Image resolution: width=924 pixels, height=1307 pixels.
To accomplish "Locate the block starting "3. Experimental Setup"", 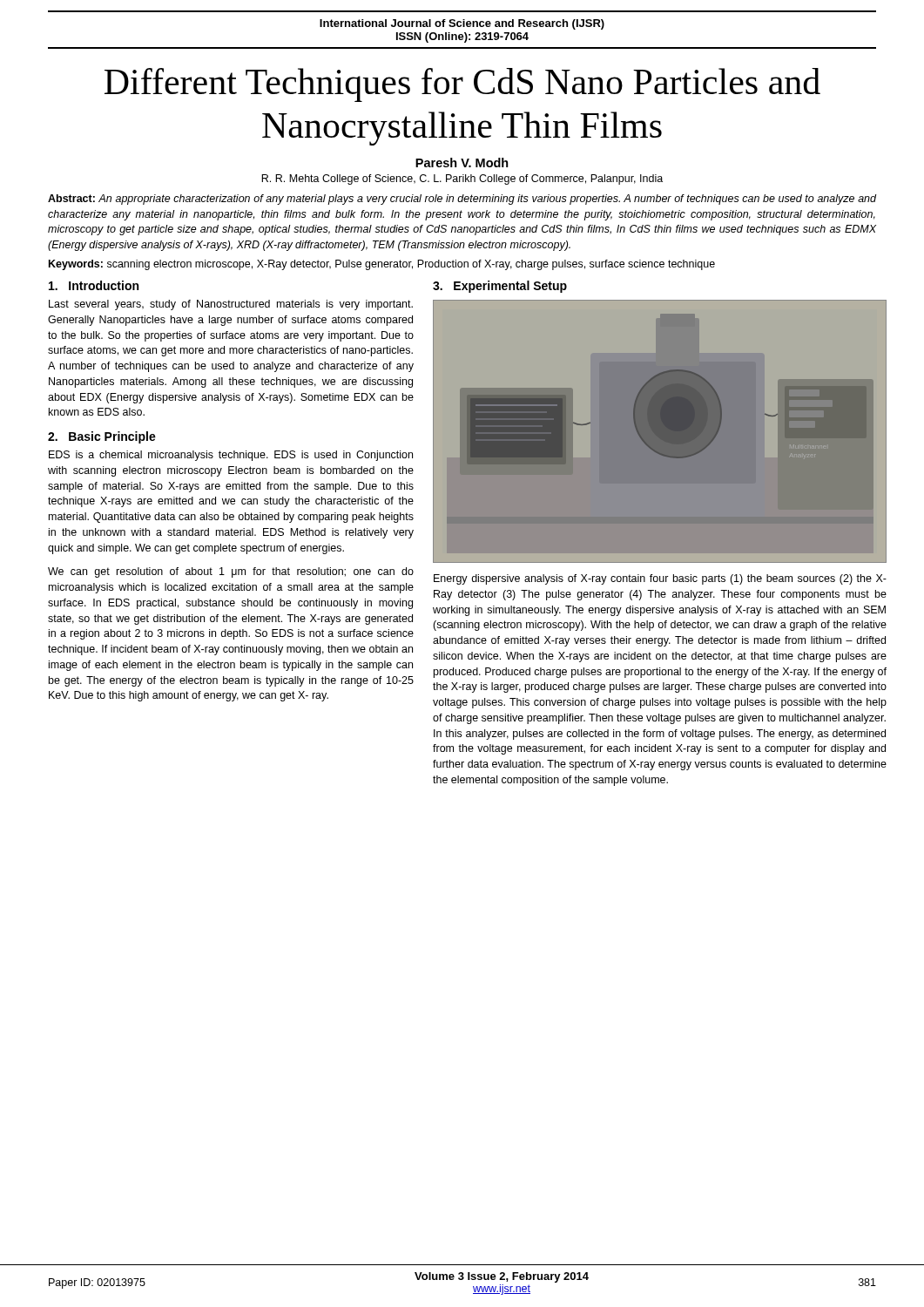I will [500, 286].
